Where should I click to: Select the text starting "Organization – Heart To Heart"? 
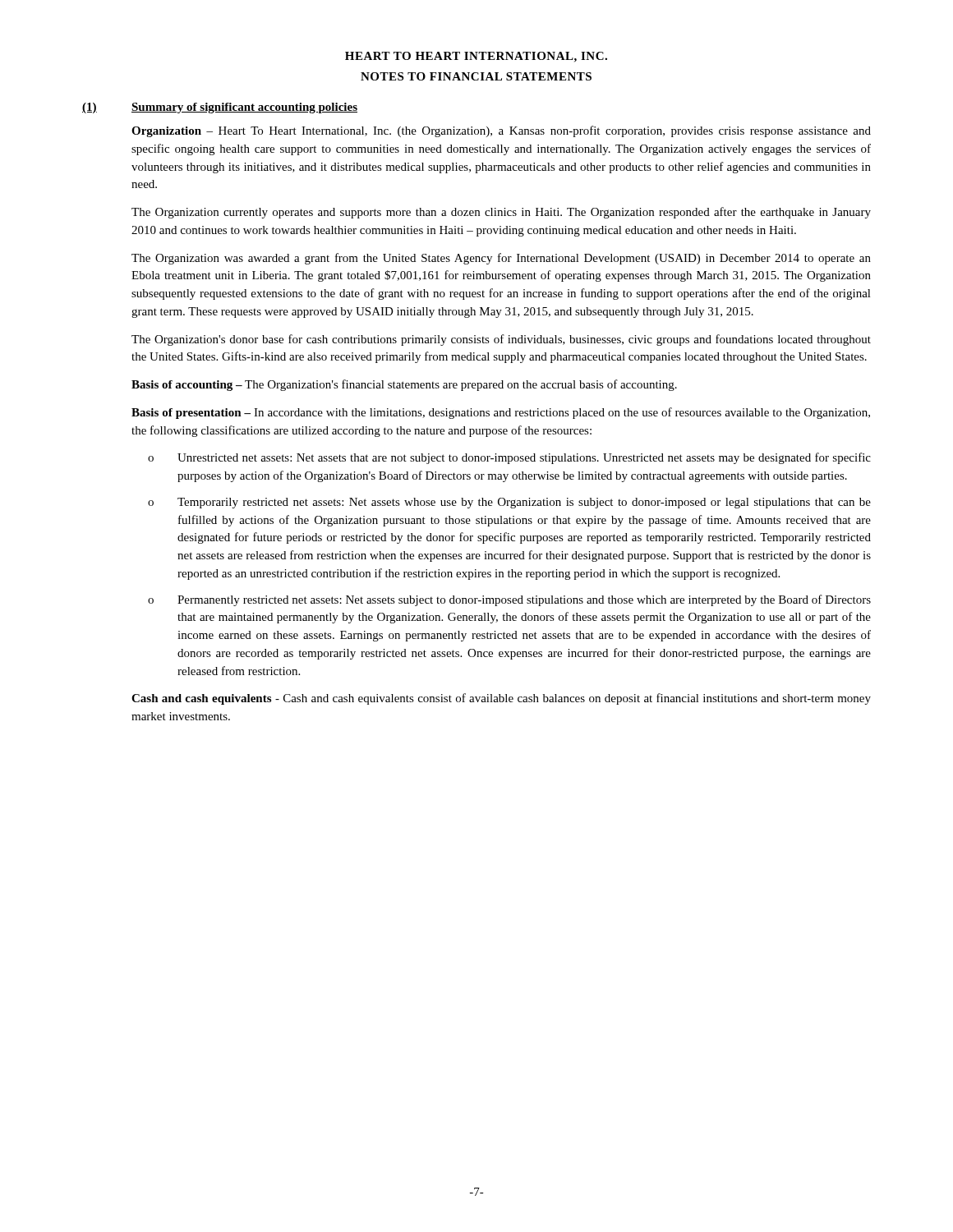click(x=501, y=157)
